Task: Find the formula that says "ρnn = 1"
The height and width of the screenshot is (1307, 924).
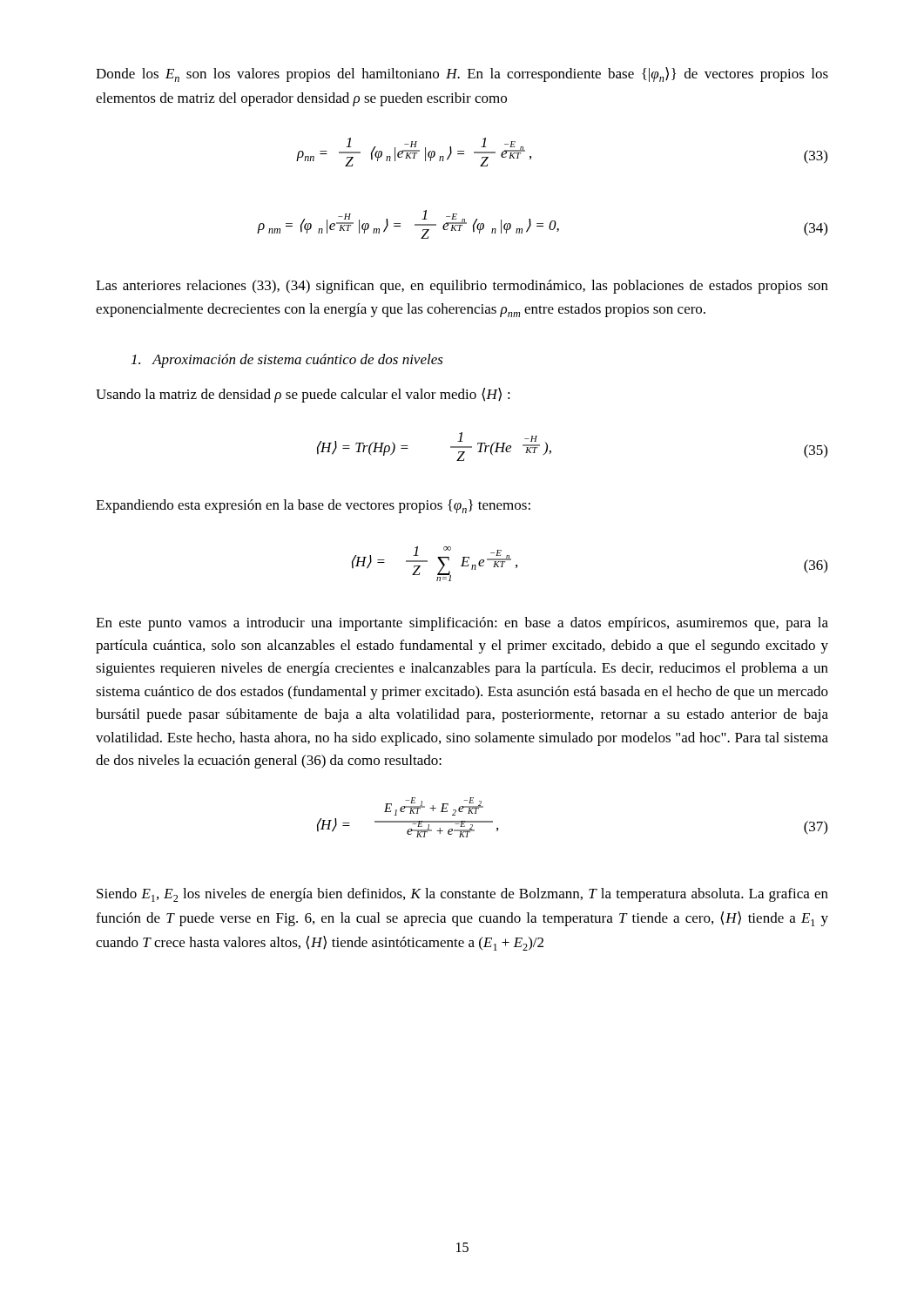Action: click(408, 151)
